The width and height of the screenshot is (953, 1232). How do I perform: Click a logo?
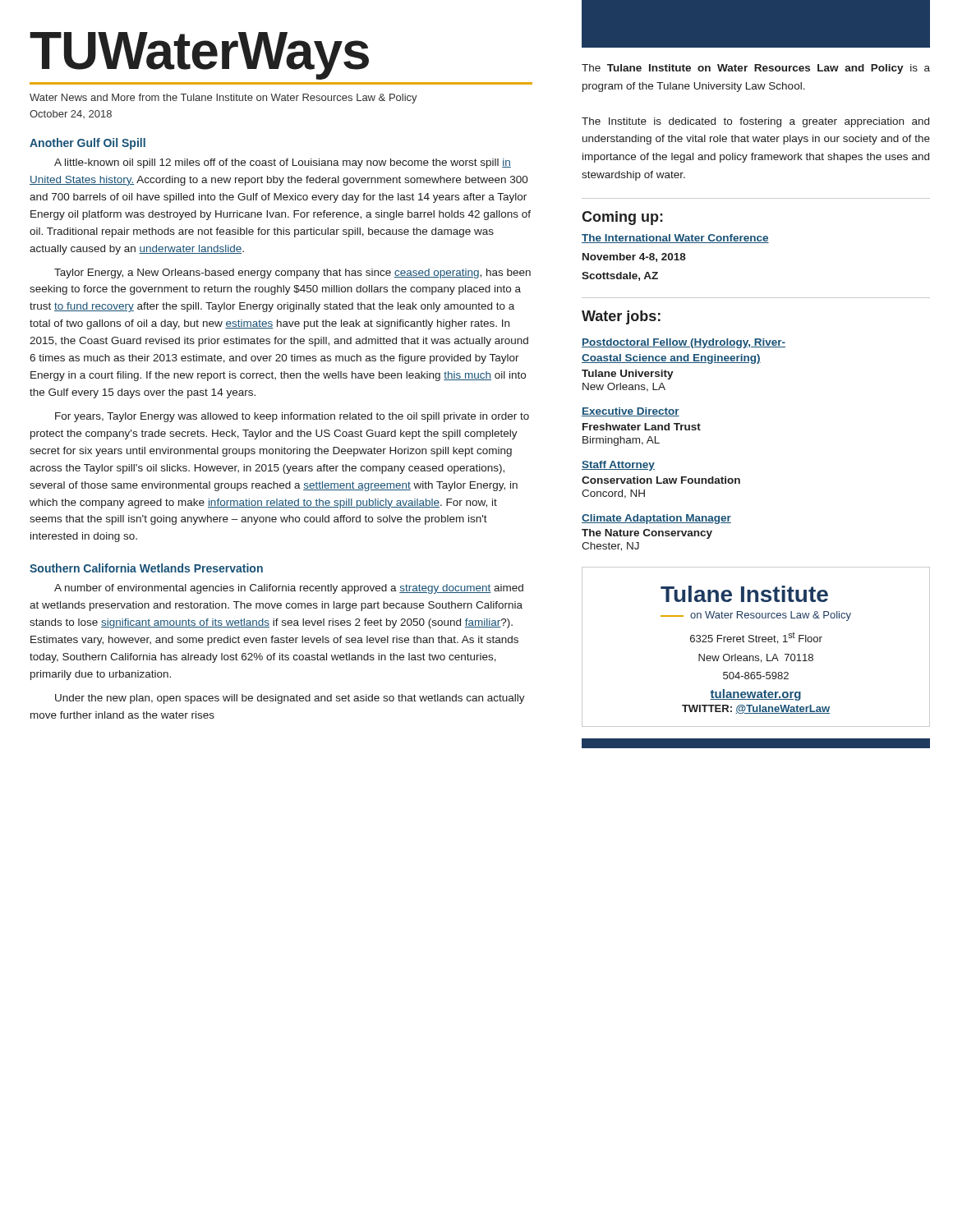[756, 647]
